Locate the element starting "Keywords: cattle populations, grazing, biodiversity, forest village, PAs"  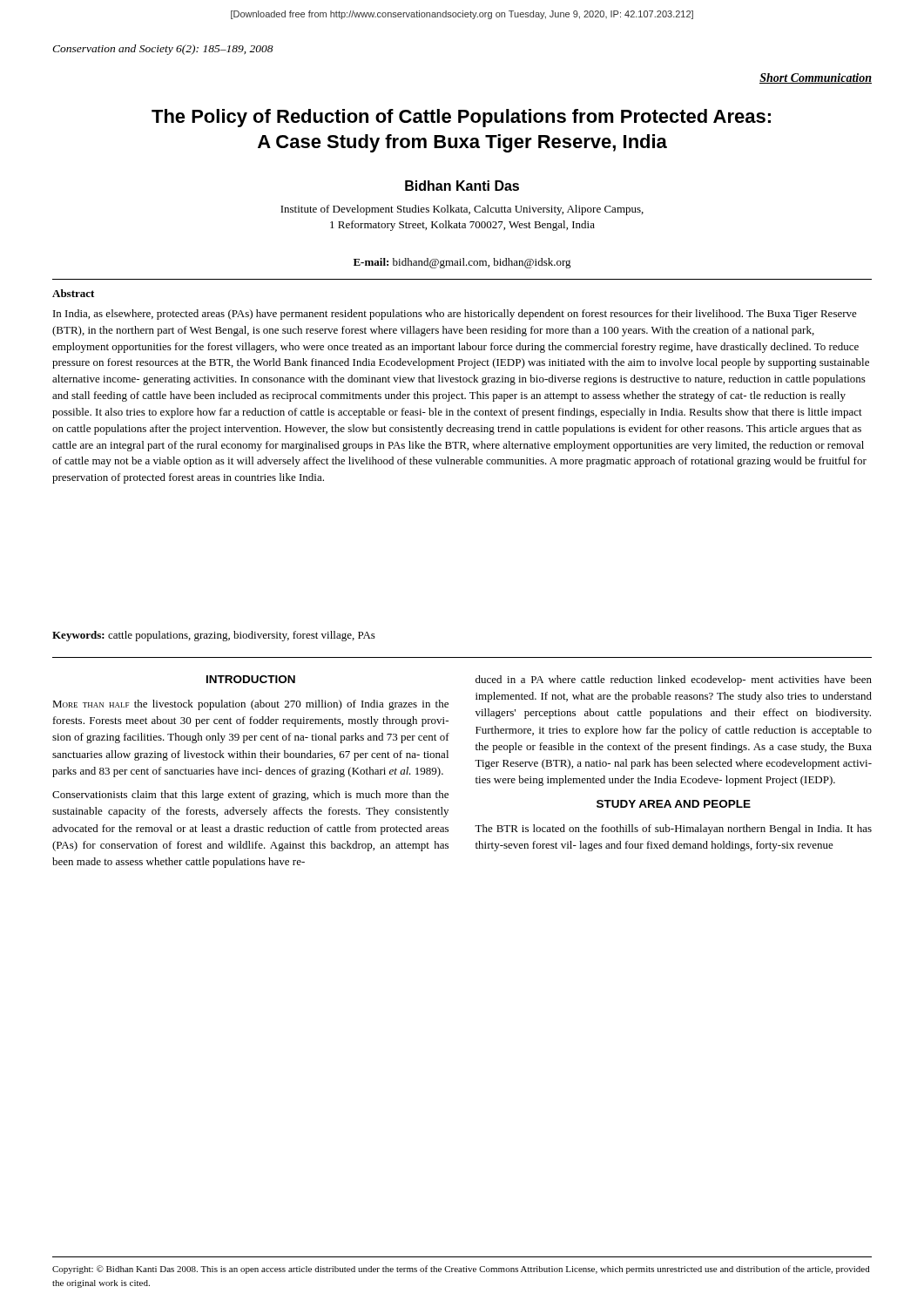pyautogui.click(x=214, y=635)
